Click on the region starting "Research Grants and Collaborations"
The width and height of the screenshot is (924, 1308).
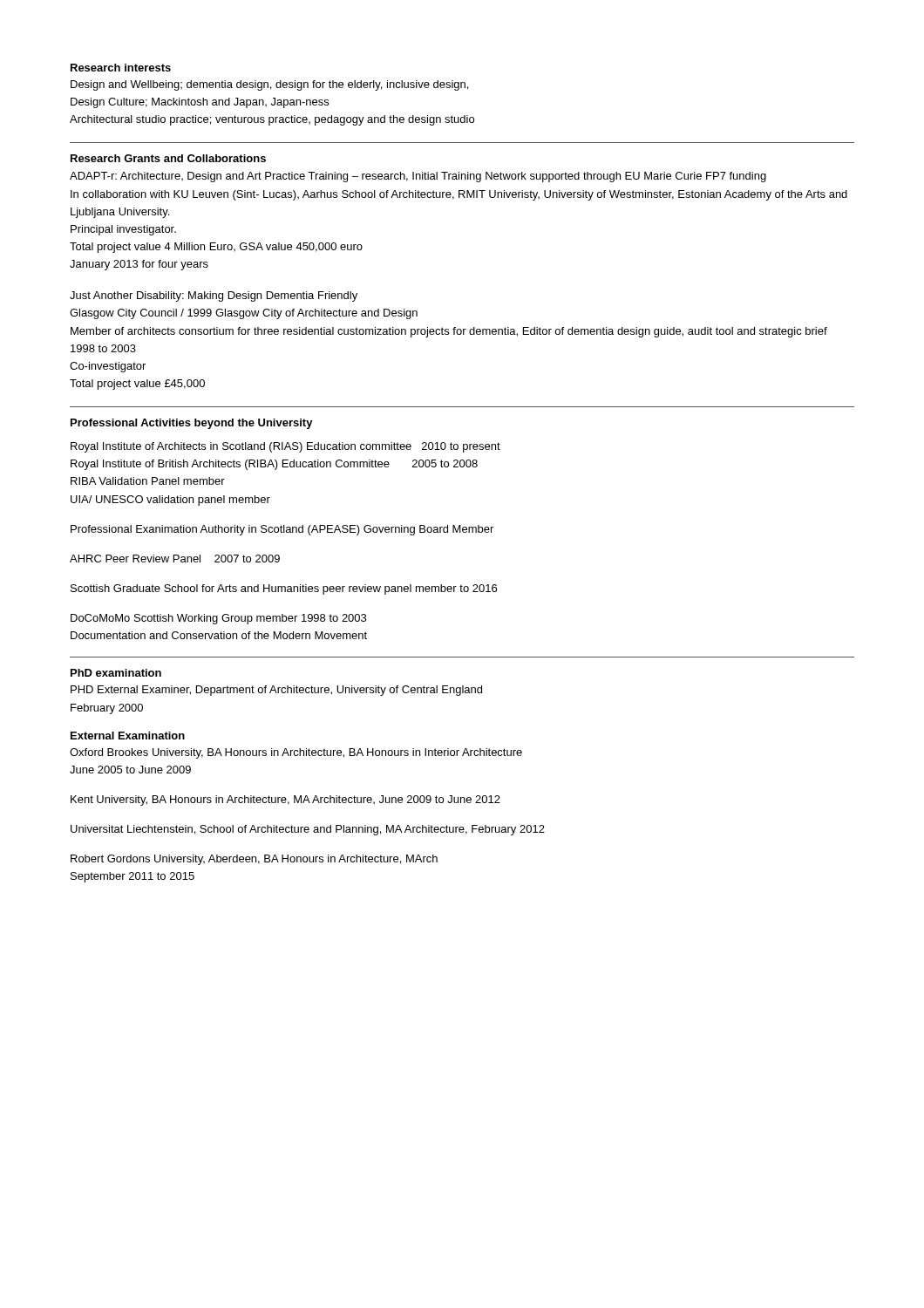[x=168, y=159]
